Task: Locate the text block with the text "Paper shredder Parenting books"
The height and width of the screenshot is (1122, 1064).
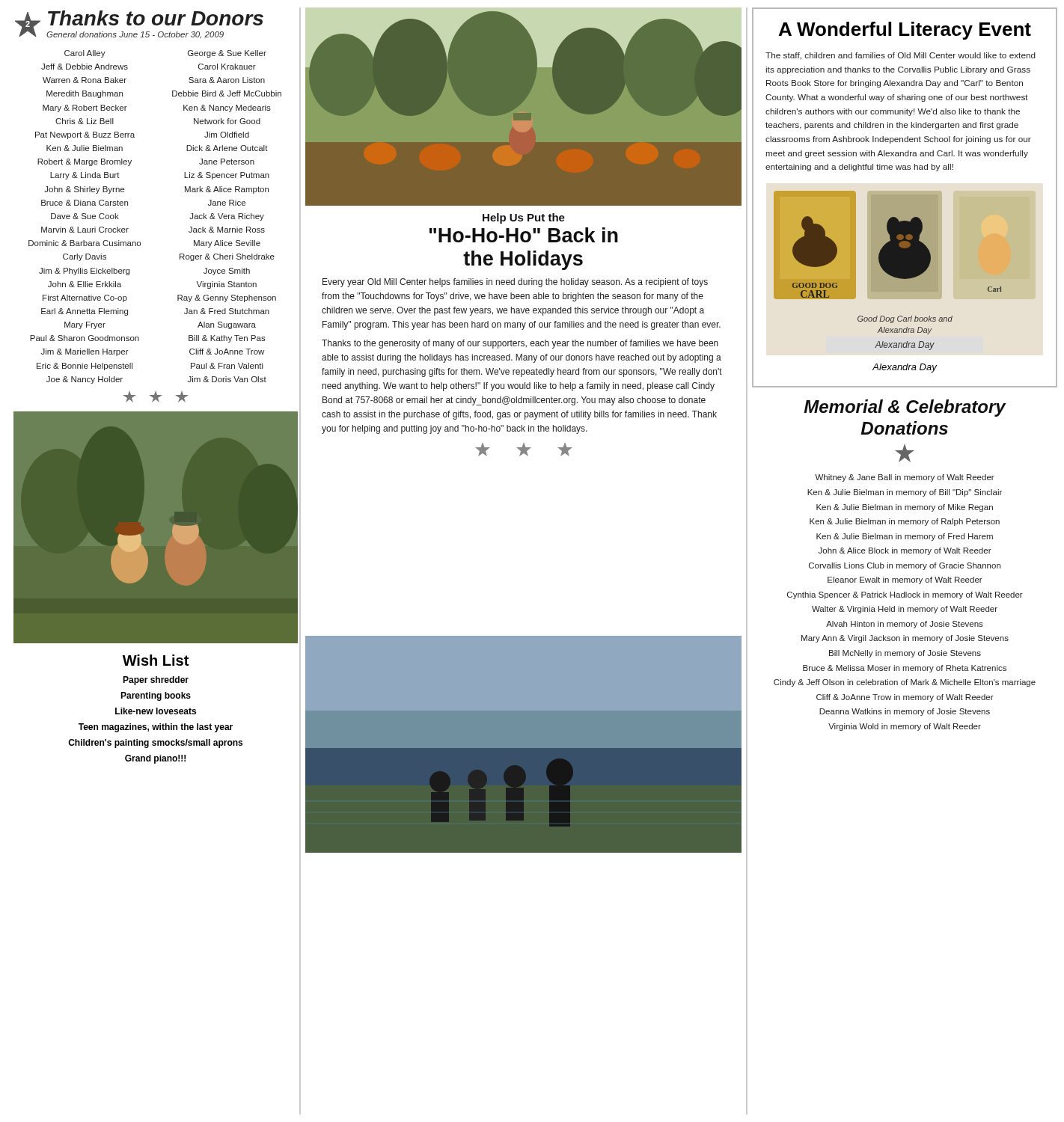Action: (x=156, y=719)
